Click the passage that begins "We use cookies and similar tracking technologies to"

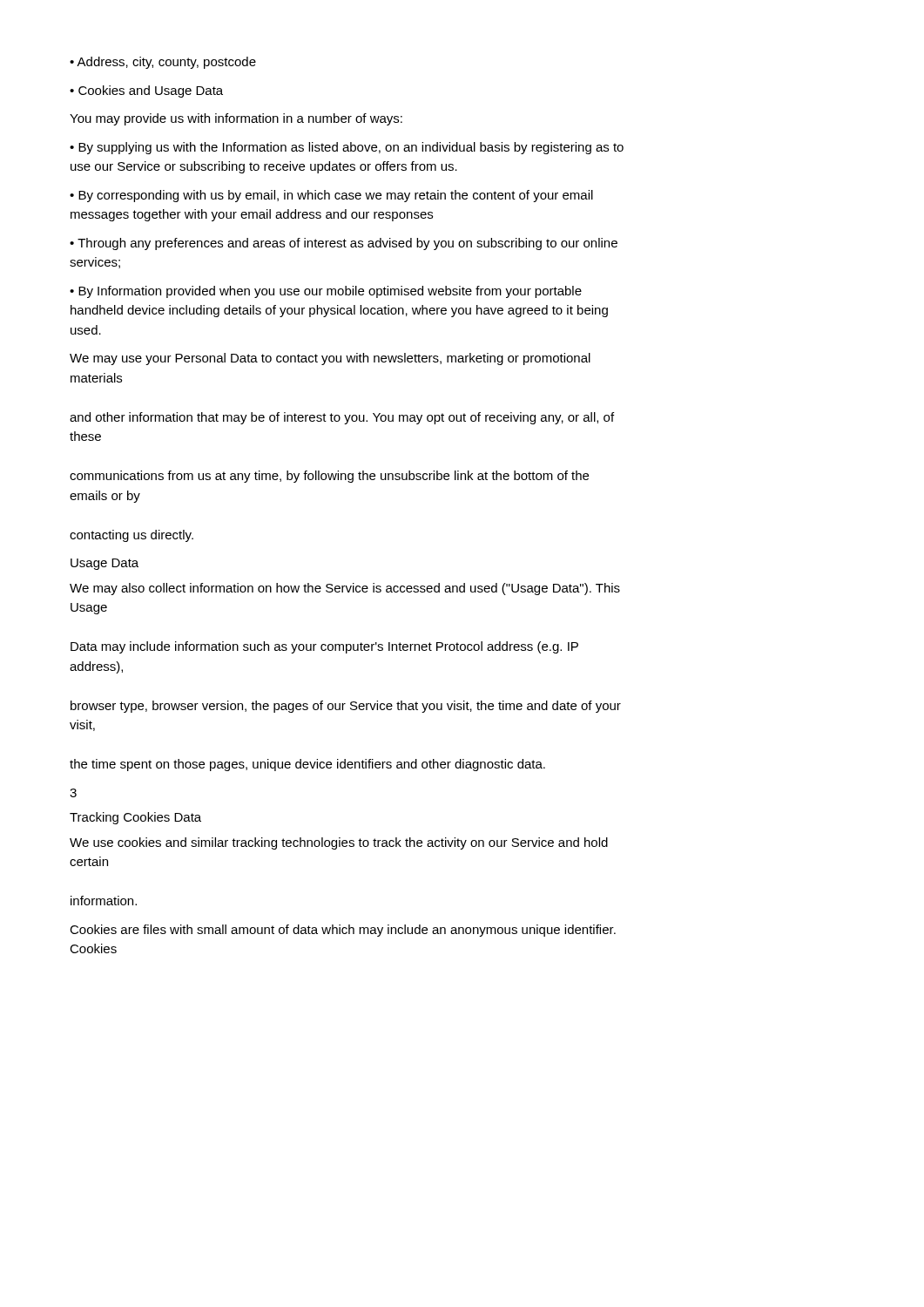pos(339,843)
